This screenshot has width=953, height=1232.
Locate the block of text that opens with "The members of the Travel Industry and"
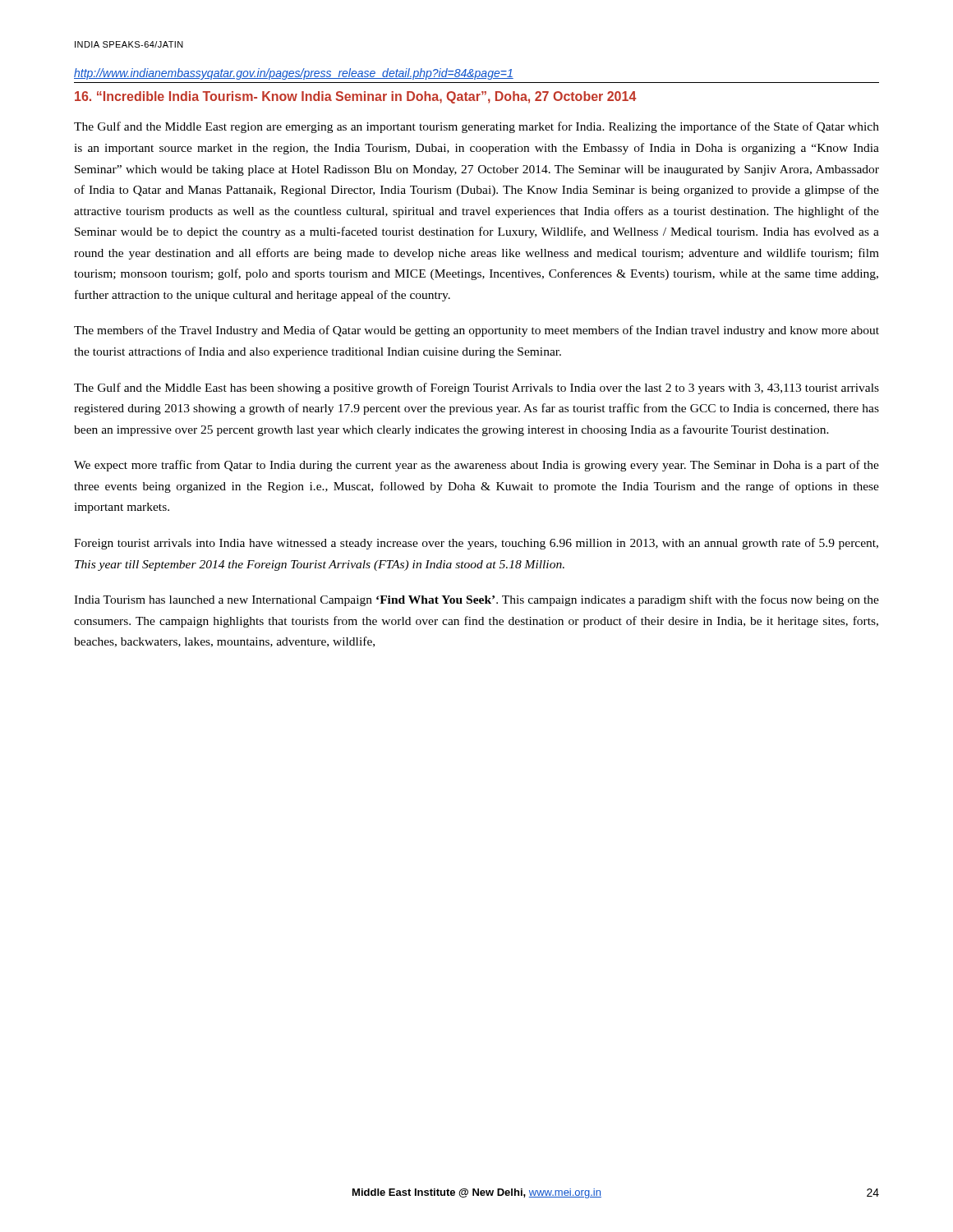(476, 341)
